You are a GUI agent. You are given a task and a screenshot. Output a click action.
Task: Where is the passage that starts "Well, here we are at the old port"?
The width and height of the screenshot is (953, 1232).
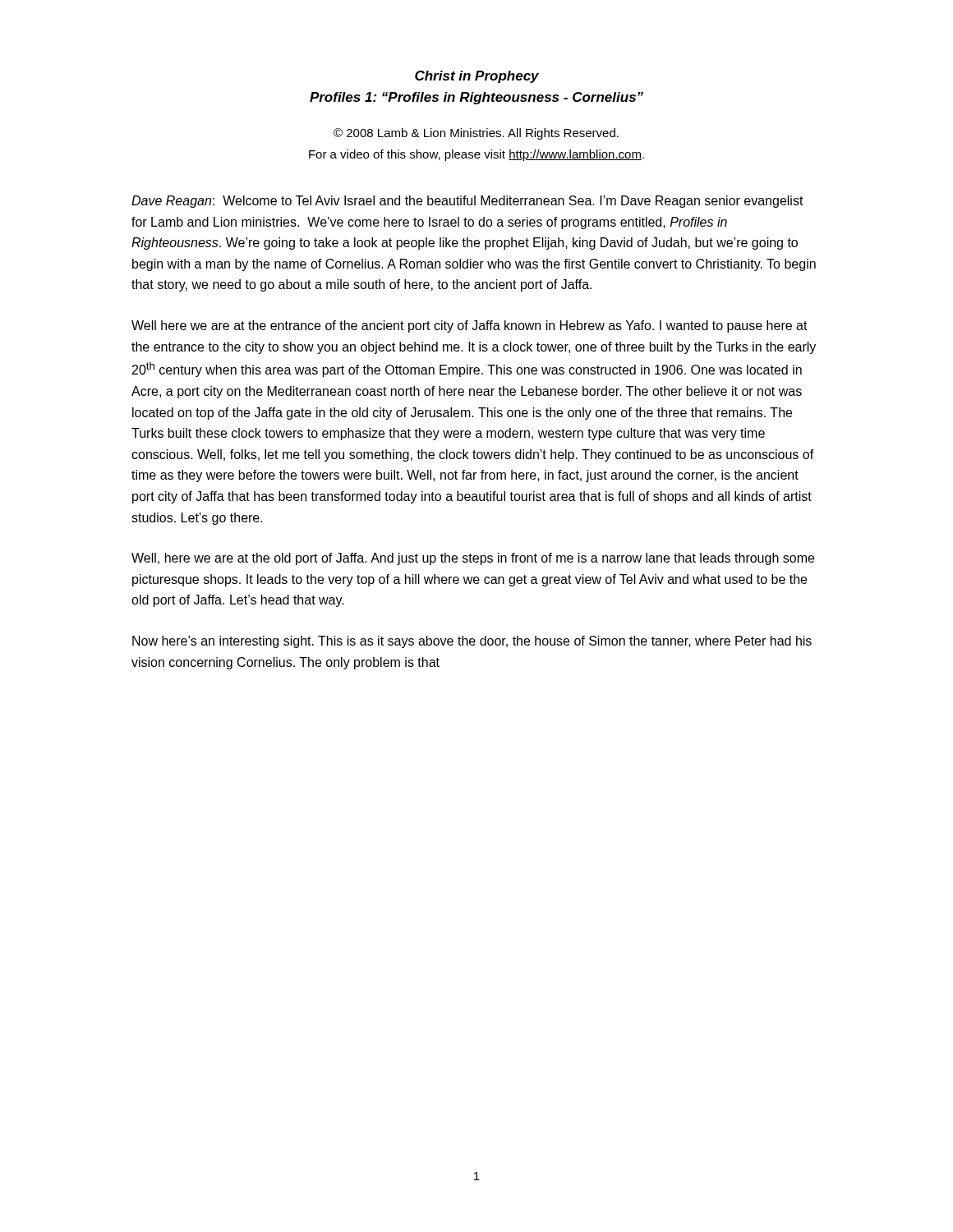pyautogui.click(x=473, y=579)
